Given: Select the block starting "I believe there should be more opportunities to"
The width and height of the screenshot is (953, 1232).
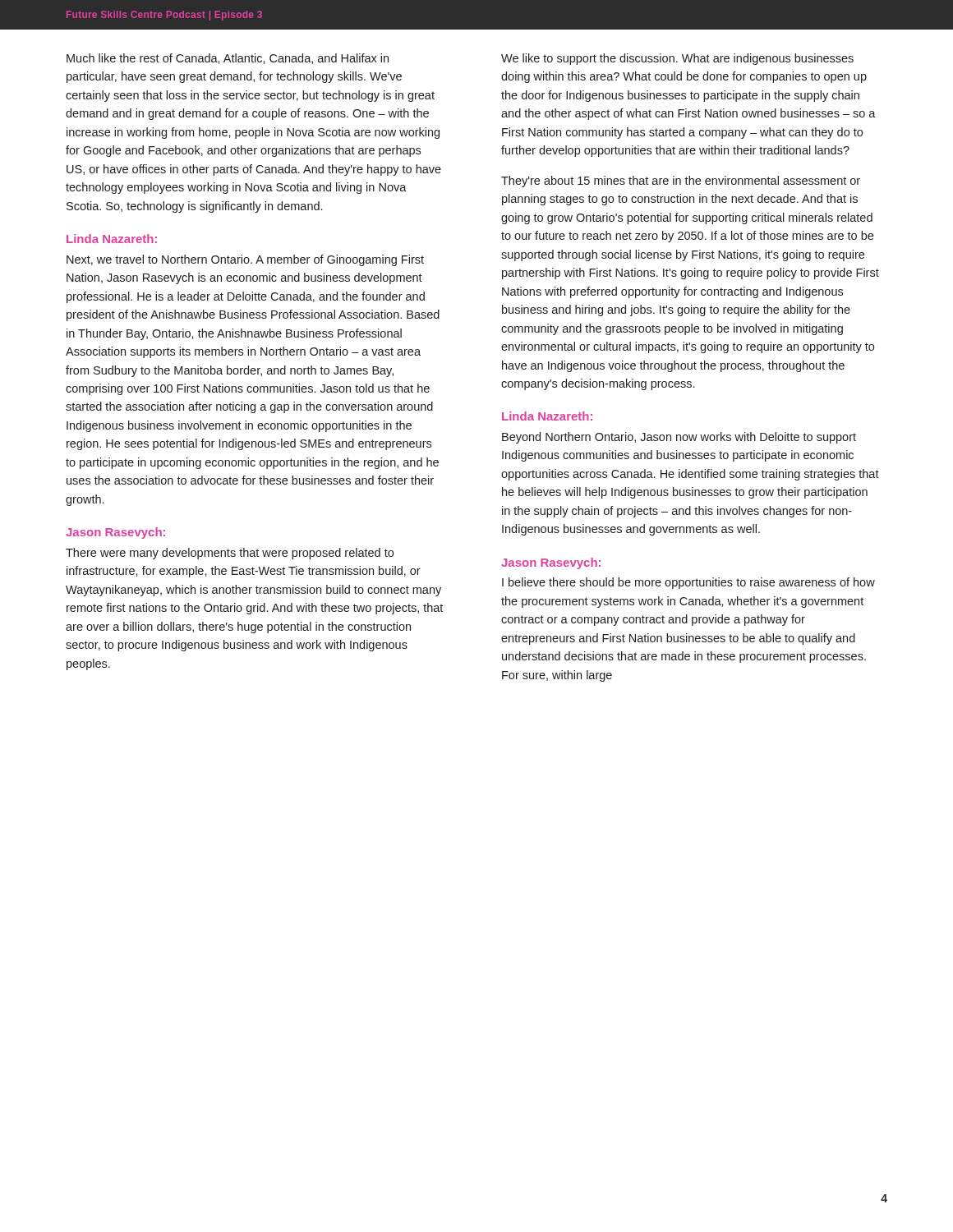Looking at the screenshot, I should point(690,629).
